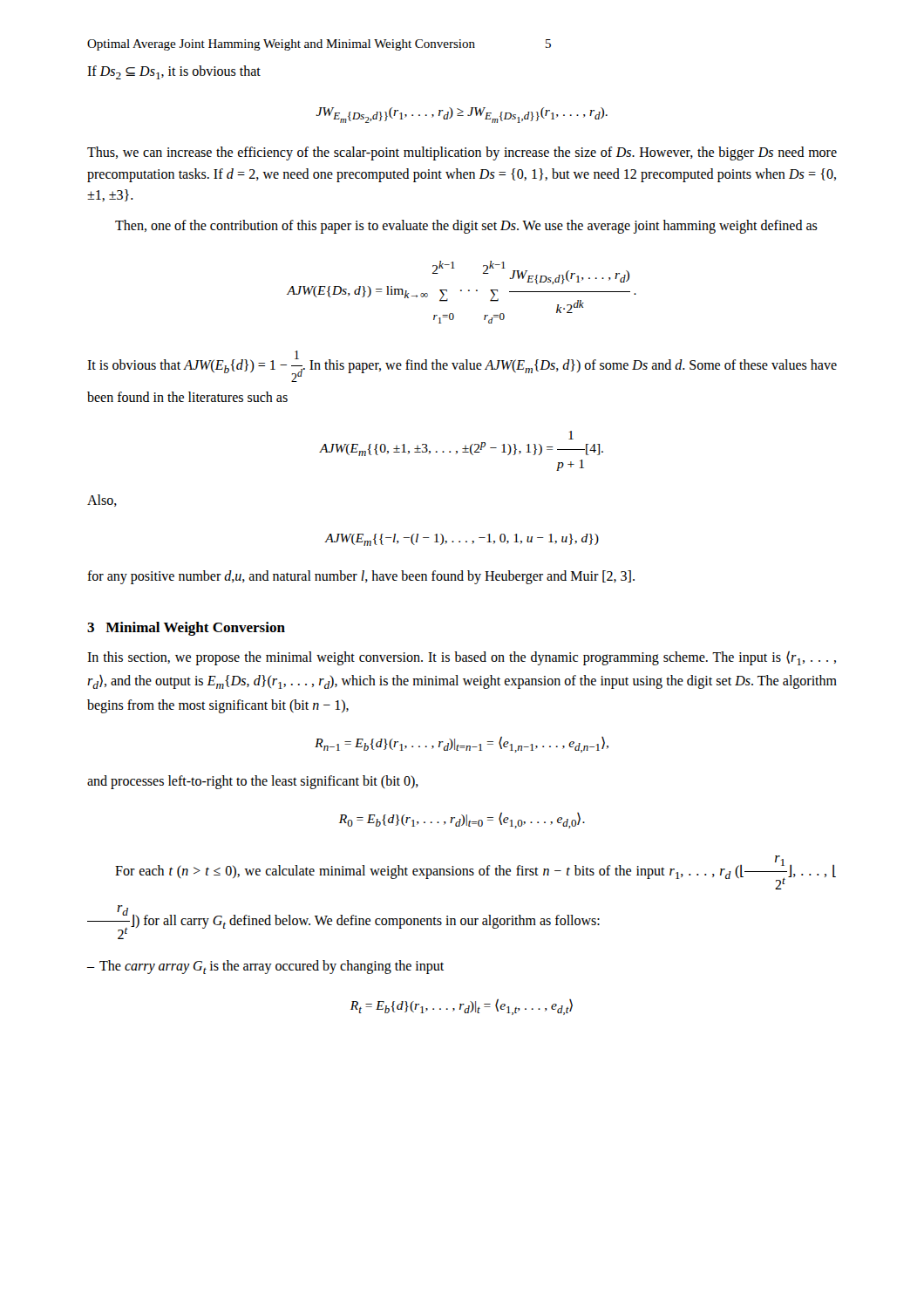Locate the element starting "Rn−1 = Eb{d}(r1, . ."
The image size is (924, 1308).
(x=462, y=744)
